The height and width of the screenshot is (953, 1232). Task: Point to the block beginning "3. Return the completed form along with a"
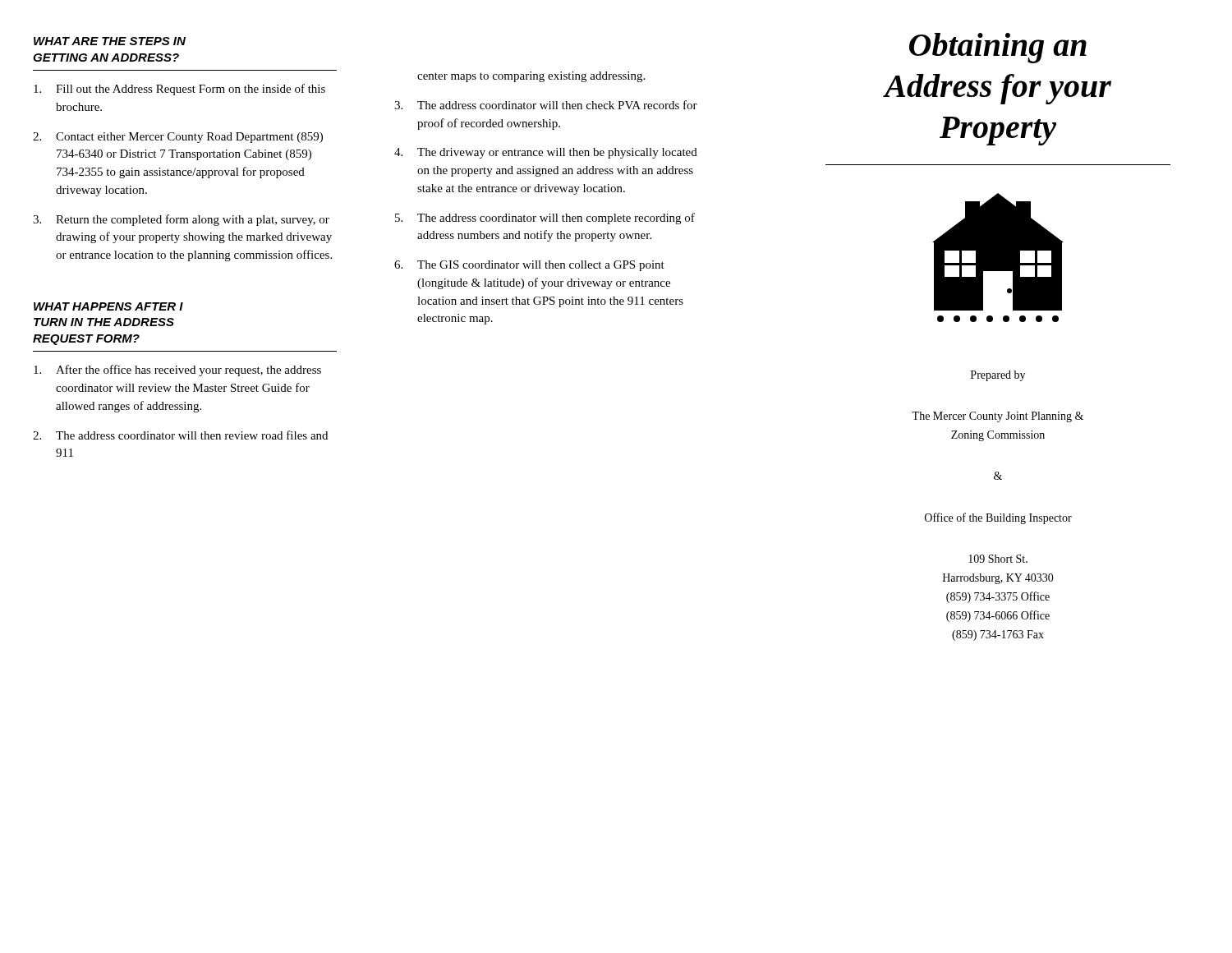click(x=185, y=238)
